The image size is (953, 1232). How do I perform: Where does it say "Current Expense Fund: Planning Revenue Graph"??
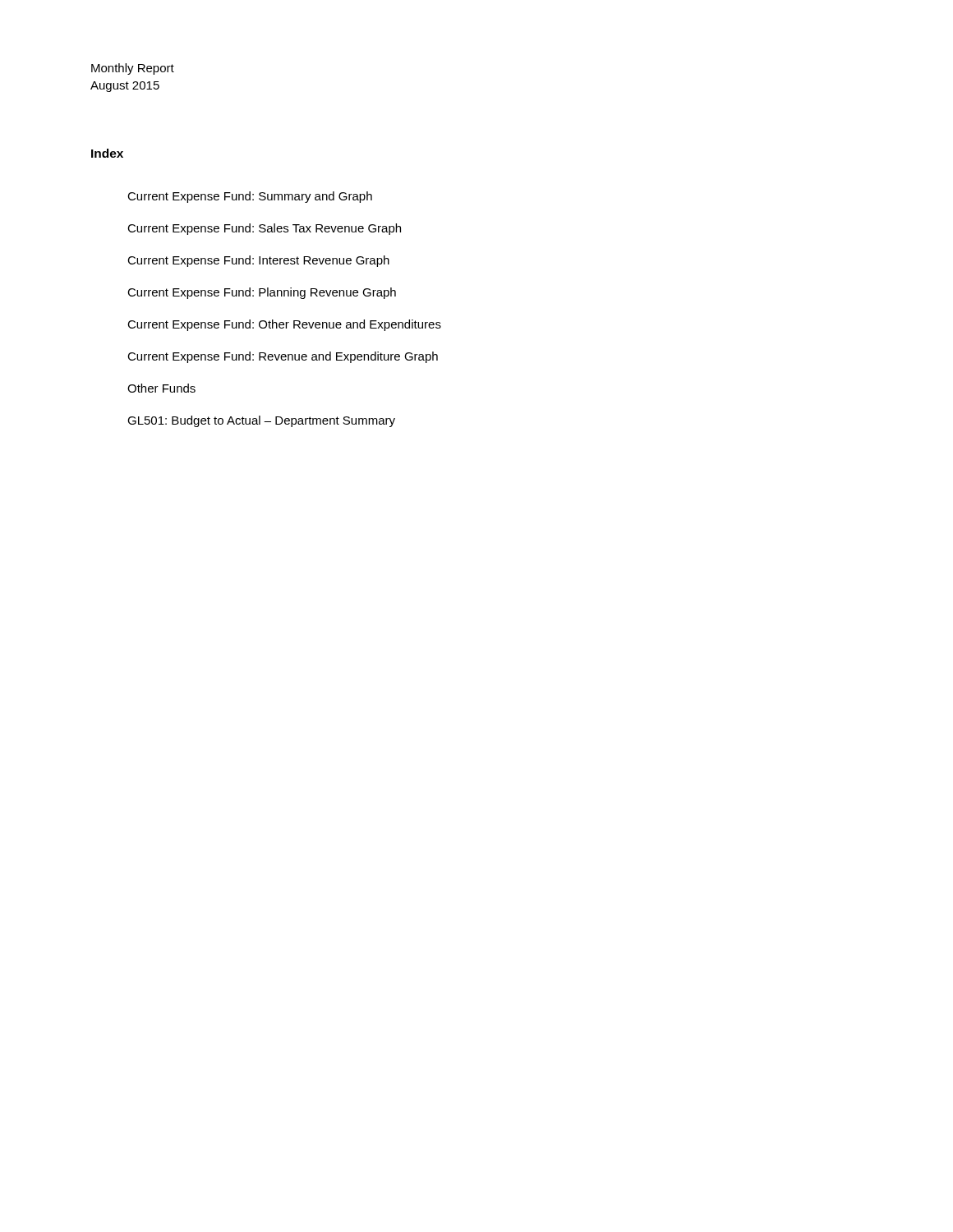(x=262, y=292)
